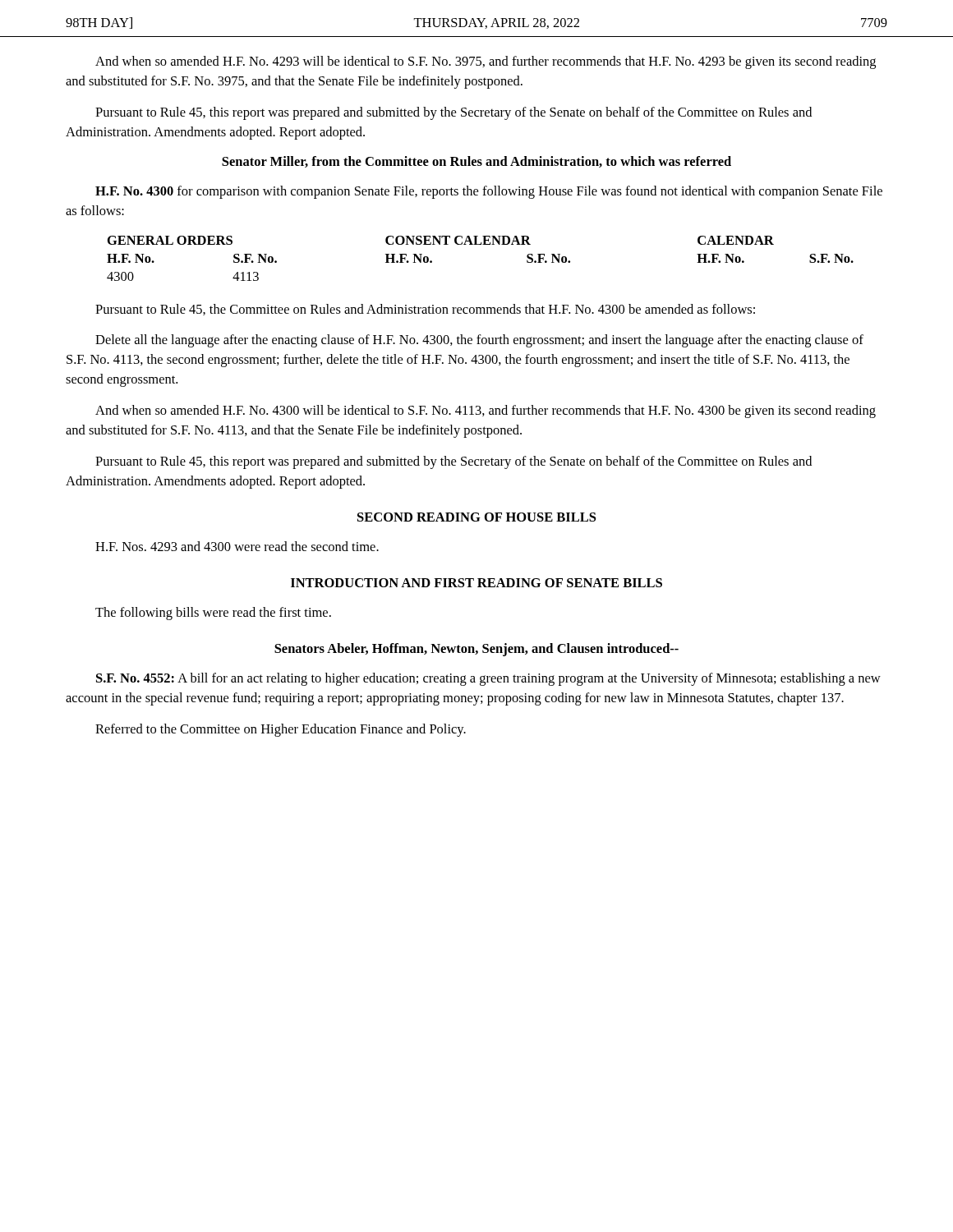Find the region starting "H.F. No. 4300 for comparison with"
This screenshot has height=1232, width=953.
pos(476,201)
